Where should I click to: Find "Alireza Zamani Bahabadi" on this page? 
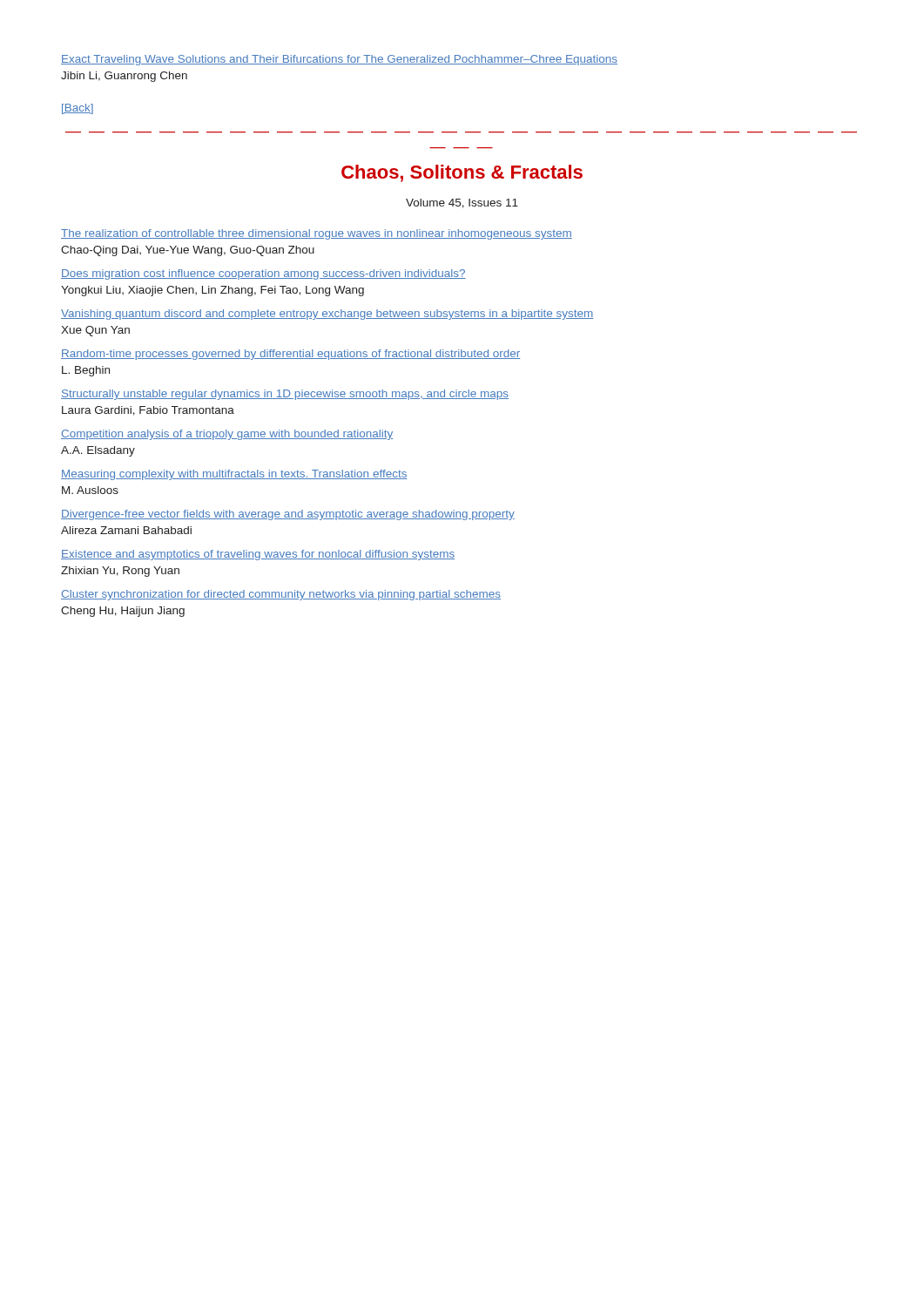click(x=462, y=530)
